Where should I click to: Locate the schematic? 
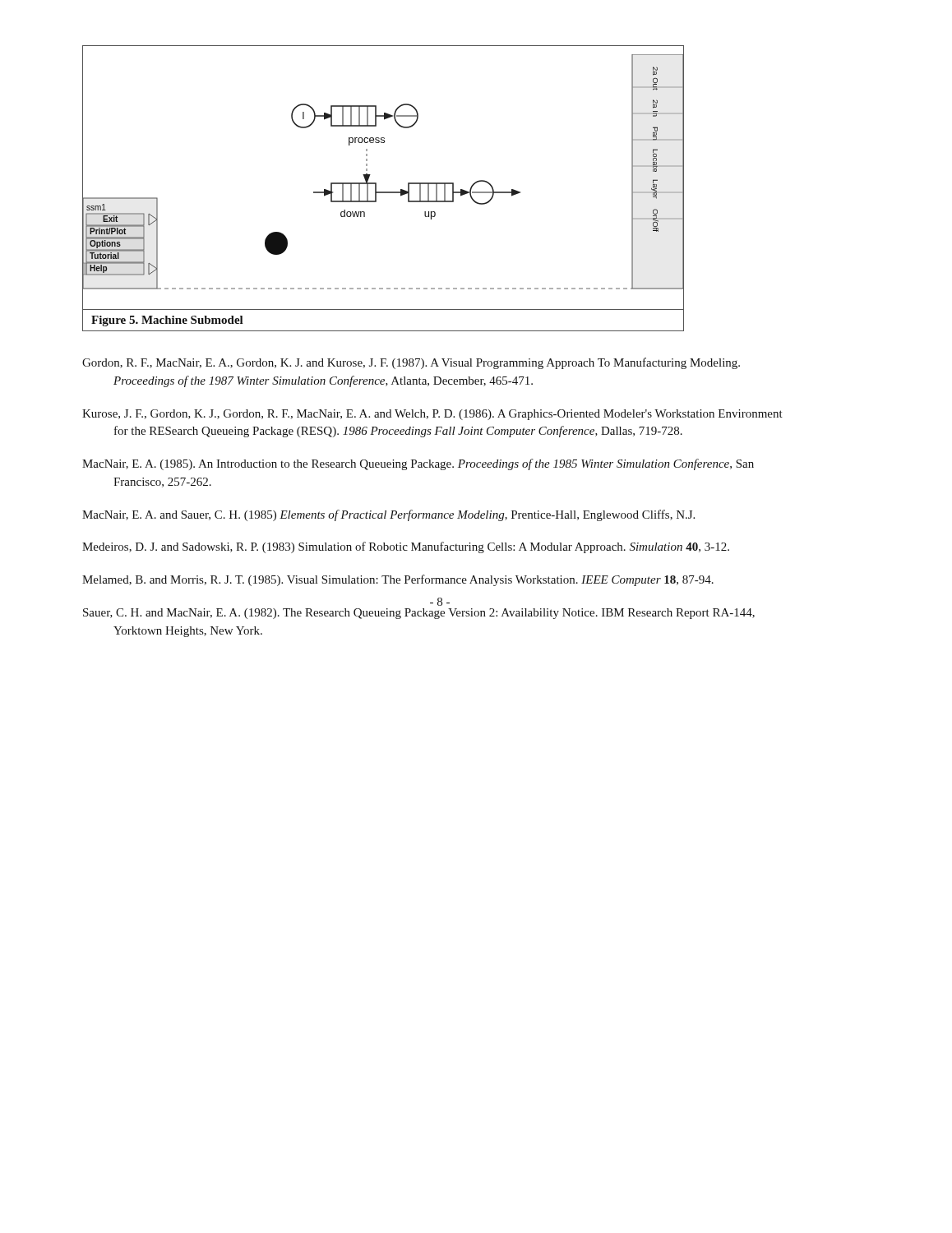tap(440, 188)
